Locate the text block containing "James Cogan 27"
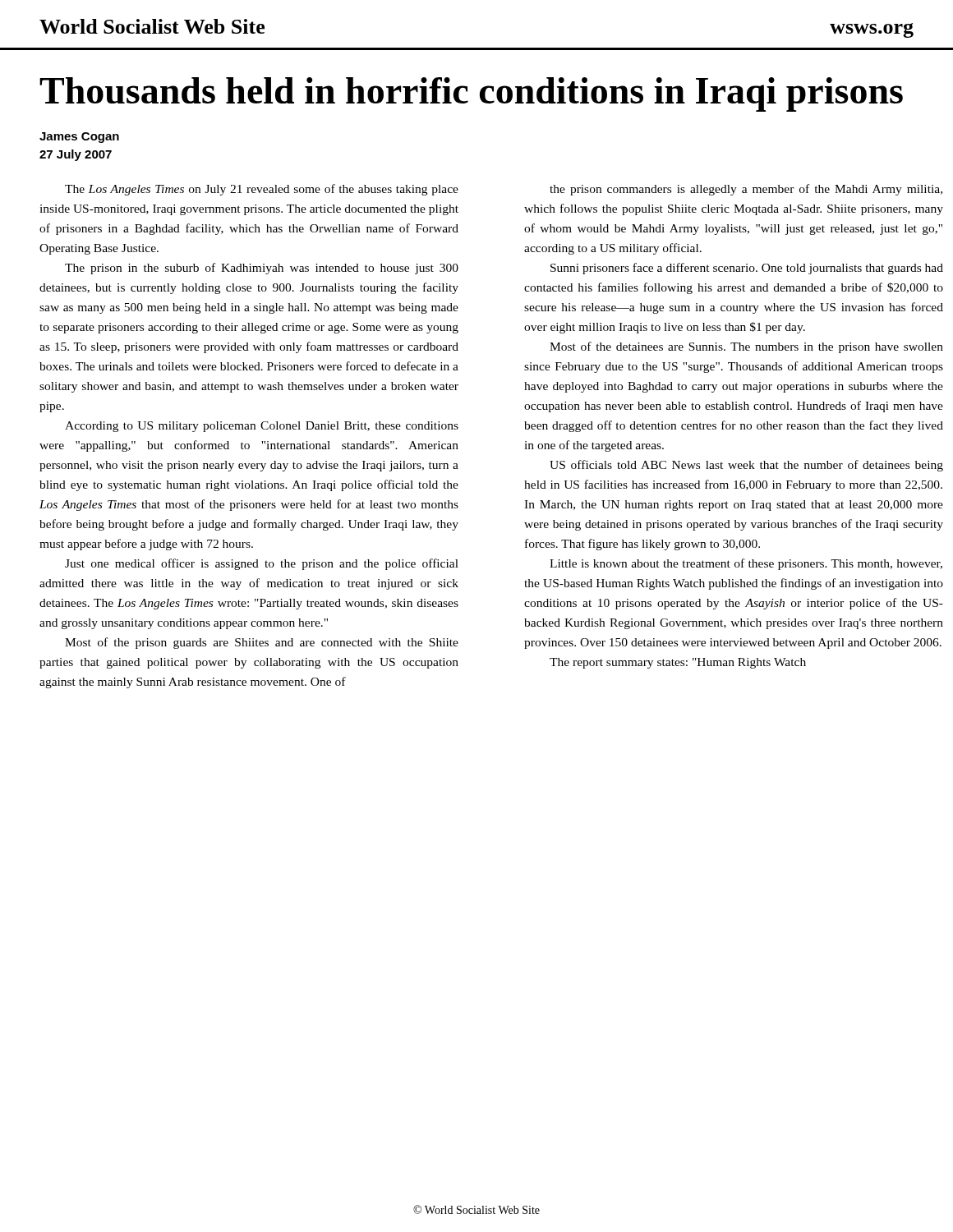Screen dimensions: 1232x953 pos(79,138)
